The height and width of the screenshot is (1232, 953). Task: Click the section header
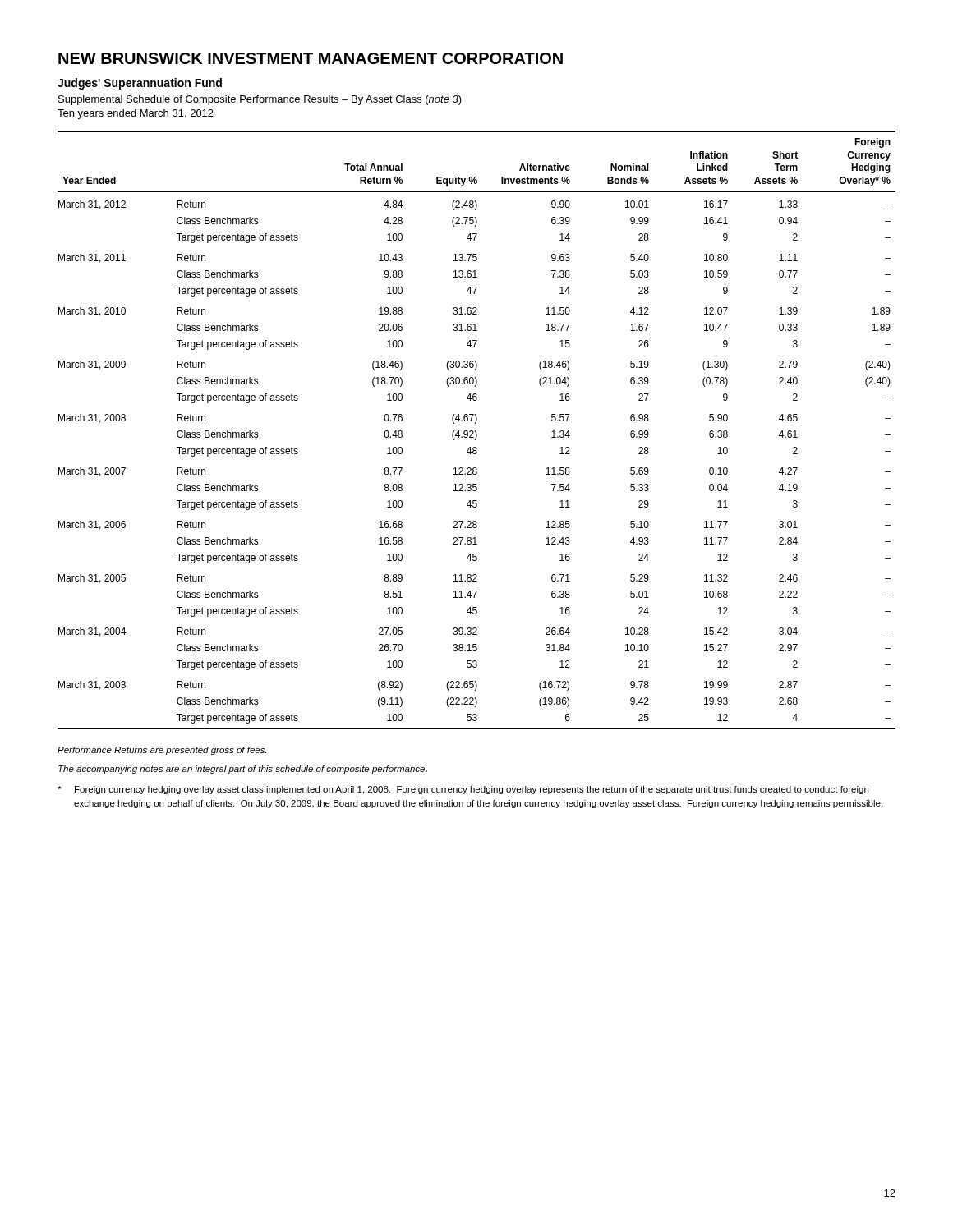tap(140, 83)
